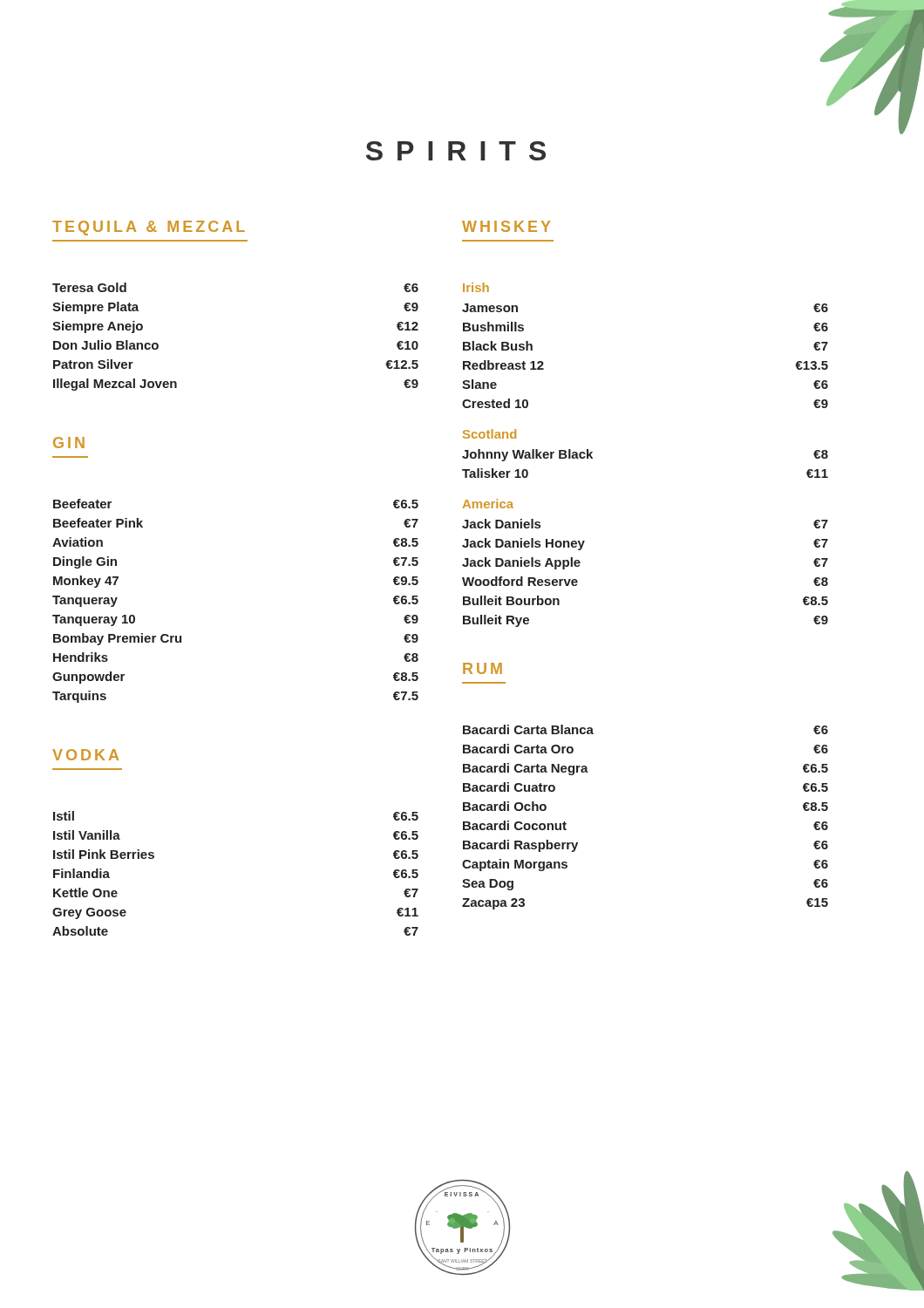Find the list item that says "Talisker 10€11"
This screenshot has width=924, height=1308.
point(495,473)
